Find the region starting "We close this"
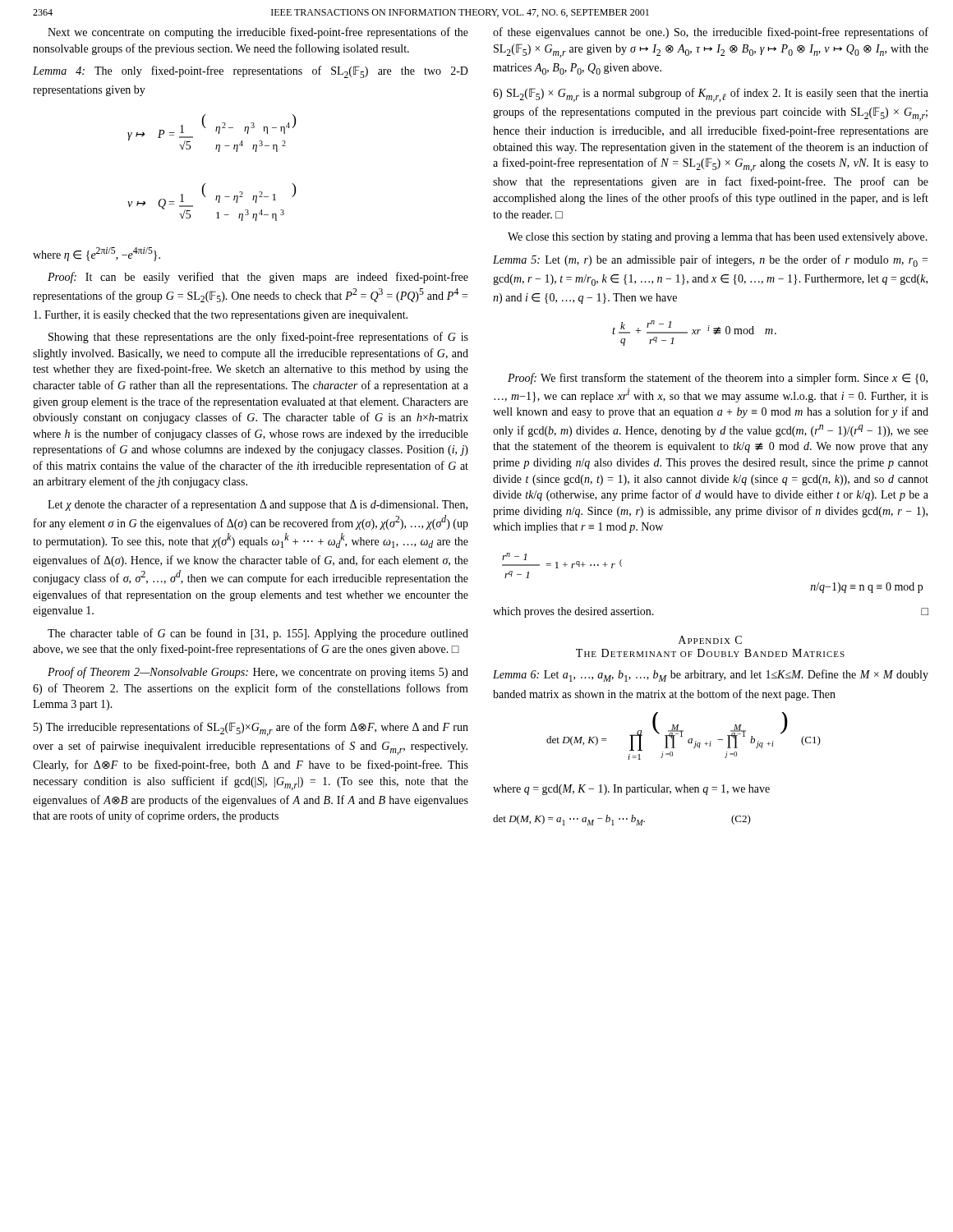The width and height of the screenshot is (953, 1232). (x=711, y=237)
